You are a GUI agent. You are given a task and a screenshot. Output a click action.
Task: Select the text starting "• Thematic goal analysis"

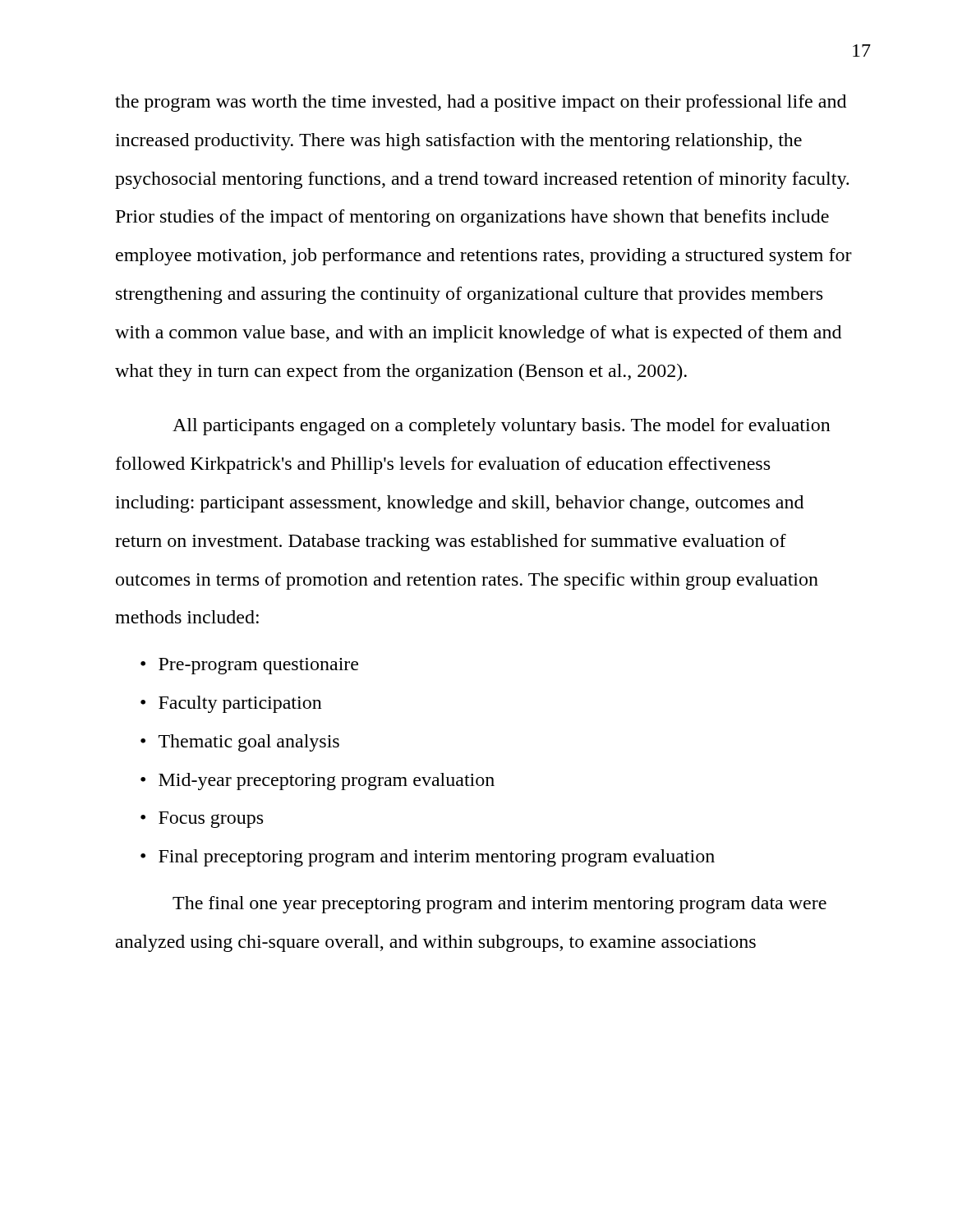click(x=240, y=741)
